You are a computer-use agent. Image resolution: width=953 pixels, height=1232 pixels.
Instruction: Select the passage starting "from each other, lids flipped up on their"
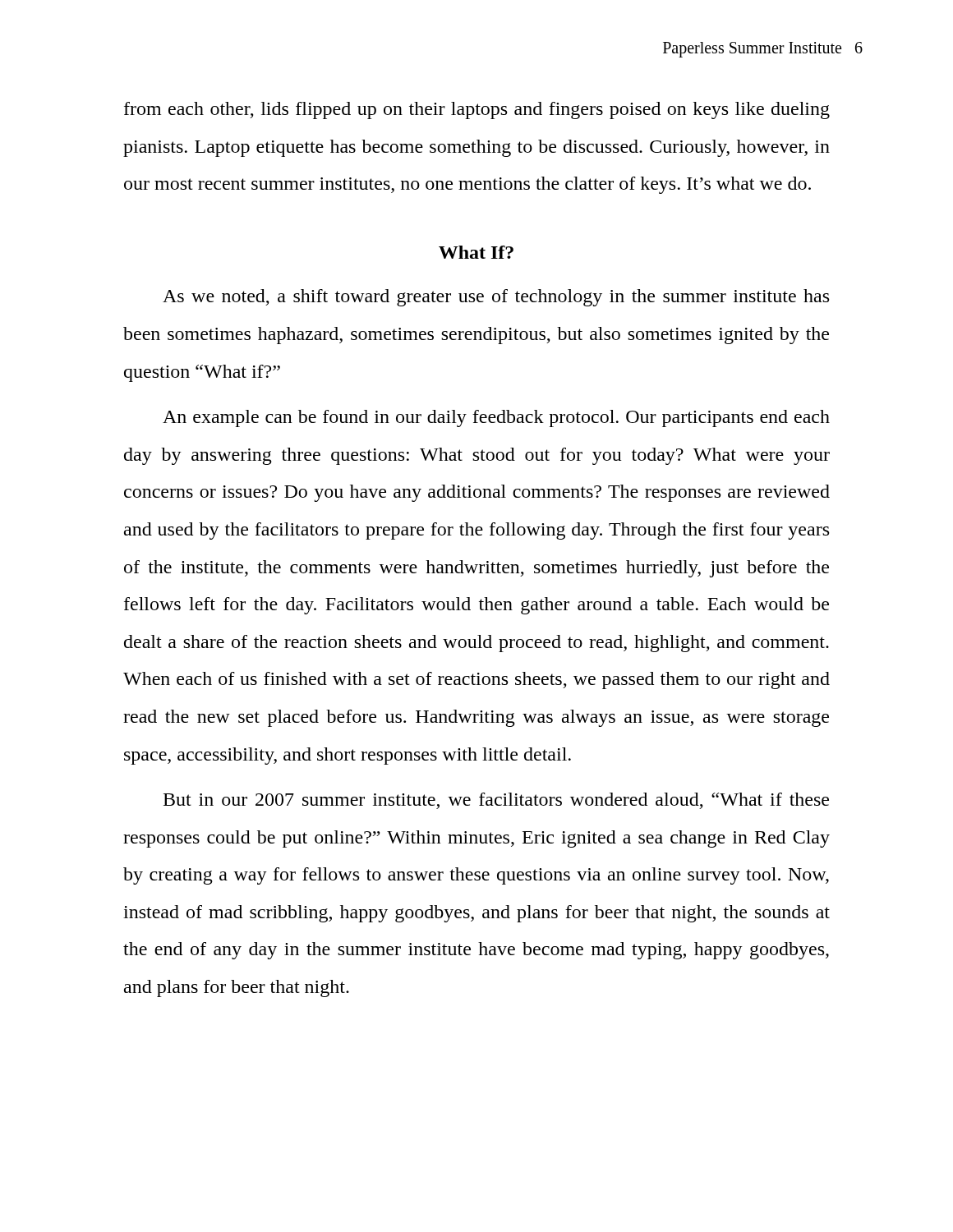[x=476, y=146]
